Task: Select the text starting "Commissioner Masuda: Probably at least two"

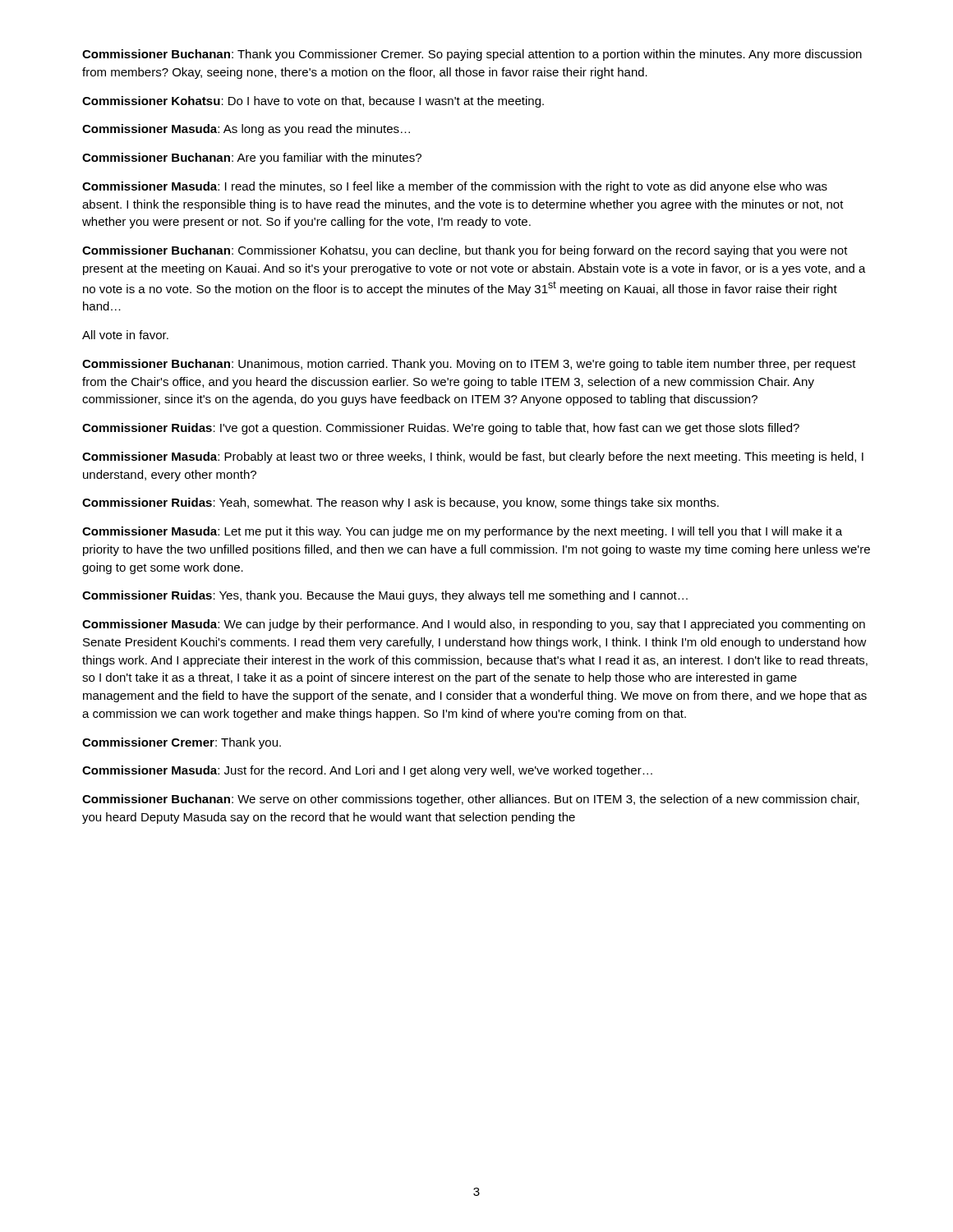Action: click(473, 465)
